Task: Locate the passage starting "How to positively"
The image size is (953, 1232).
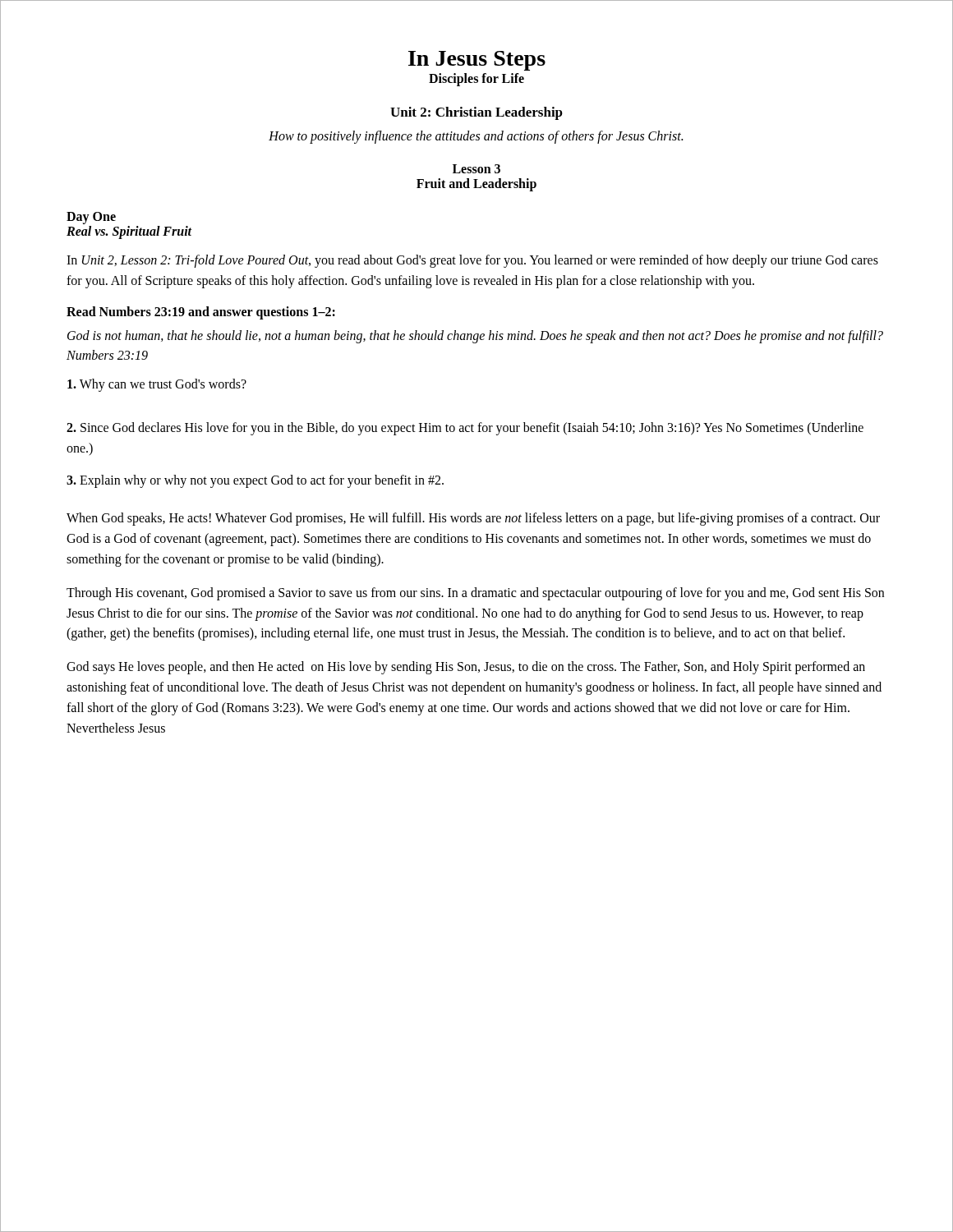Action: 476,136
